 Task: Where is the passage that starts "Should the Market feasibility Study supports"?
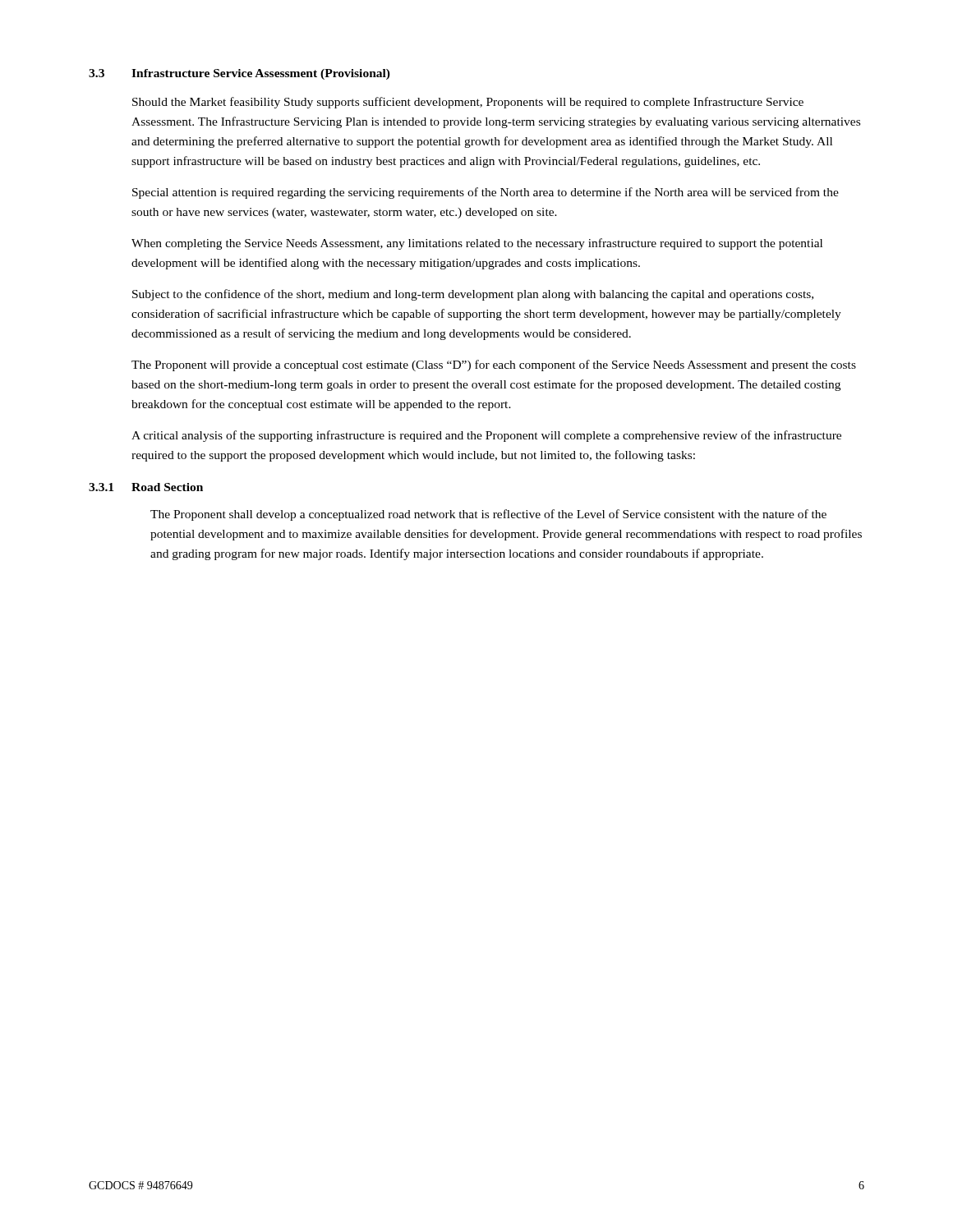click(x=496, y=131)
